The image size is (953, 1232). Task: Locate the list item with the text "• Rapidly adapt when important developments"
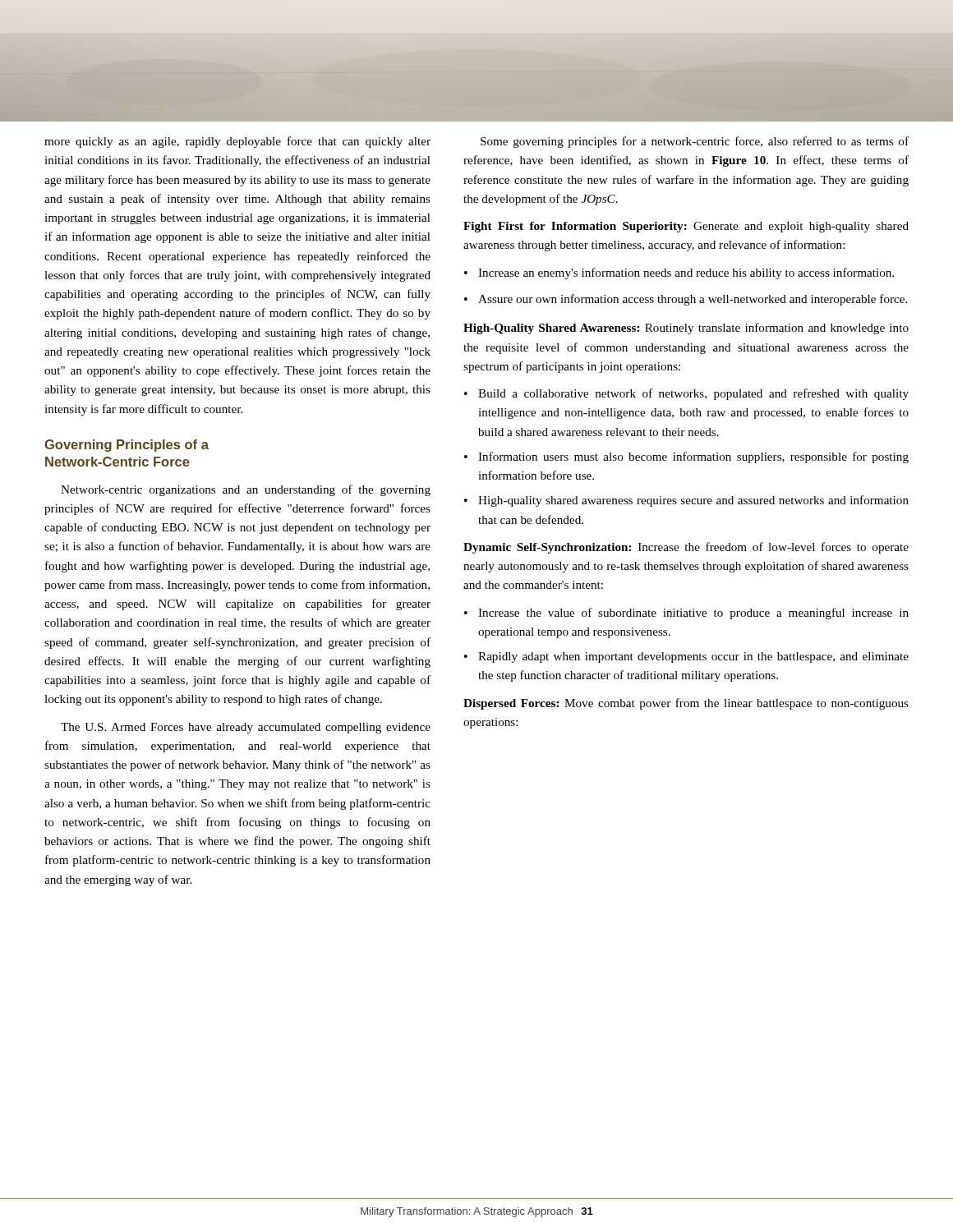coord(686,666)
